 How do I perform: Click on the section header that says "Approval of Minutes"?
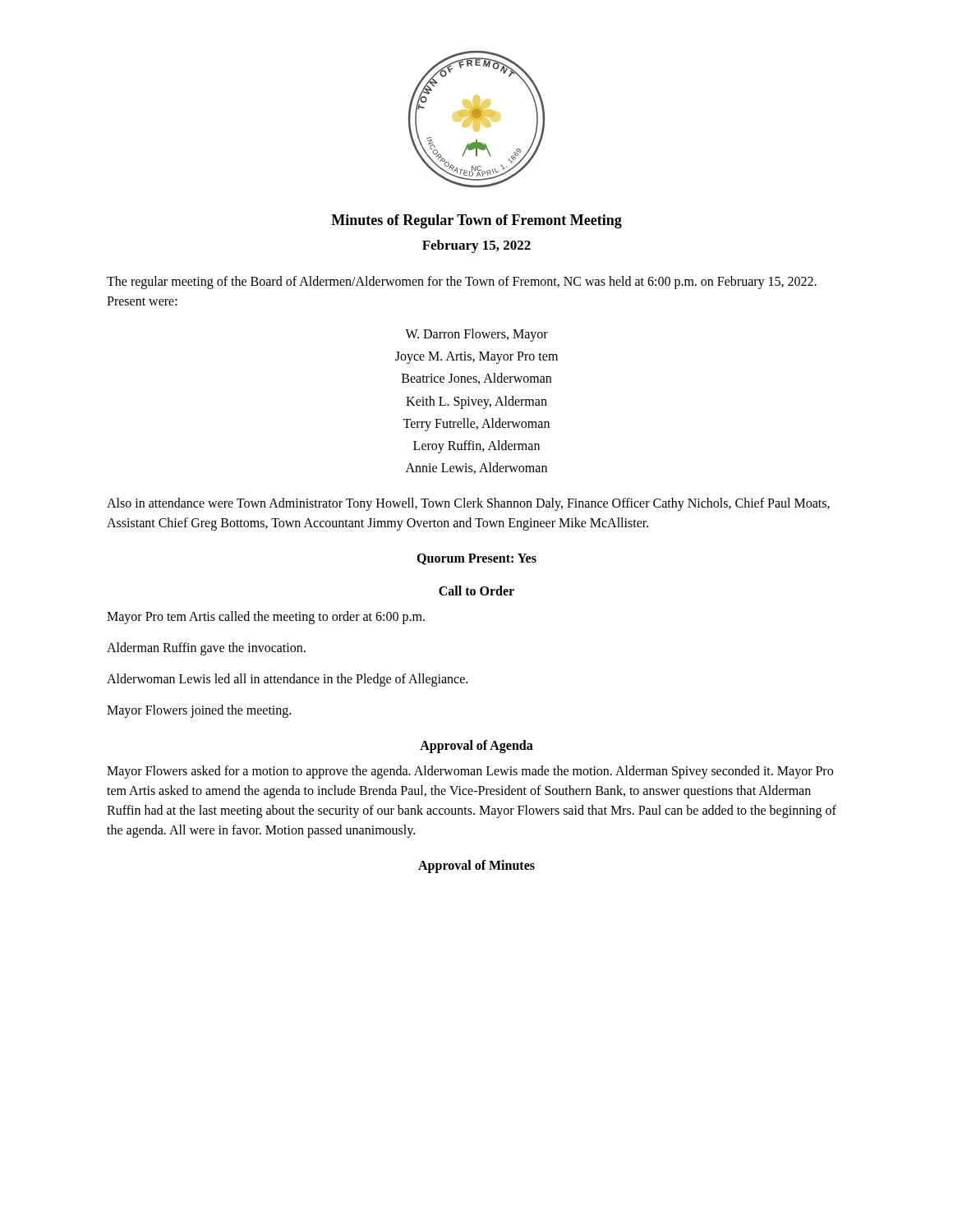click(476, 866)
